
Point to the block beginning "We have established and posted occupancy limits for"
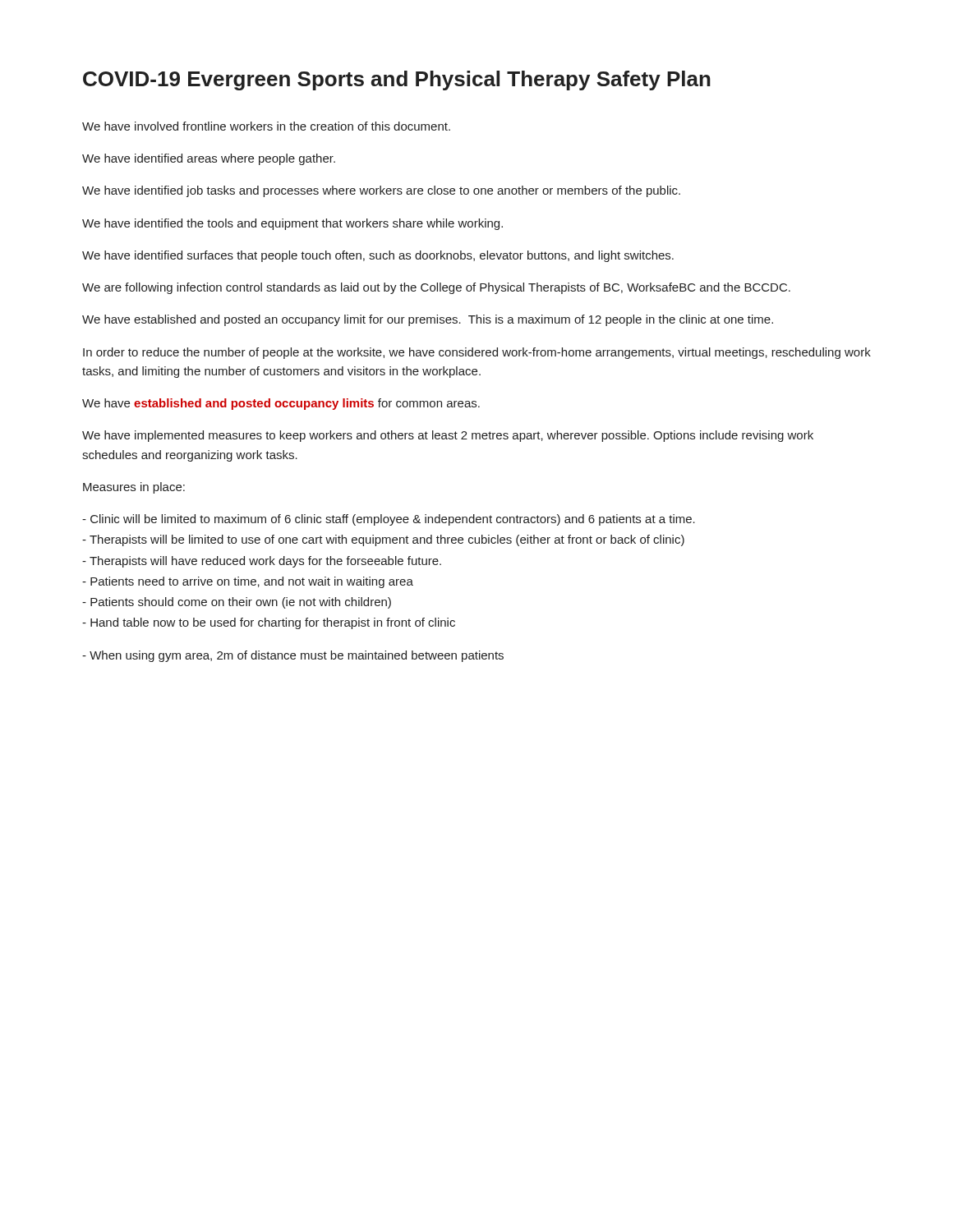(281, 403)
